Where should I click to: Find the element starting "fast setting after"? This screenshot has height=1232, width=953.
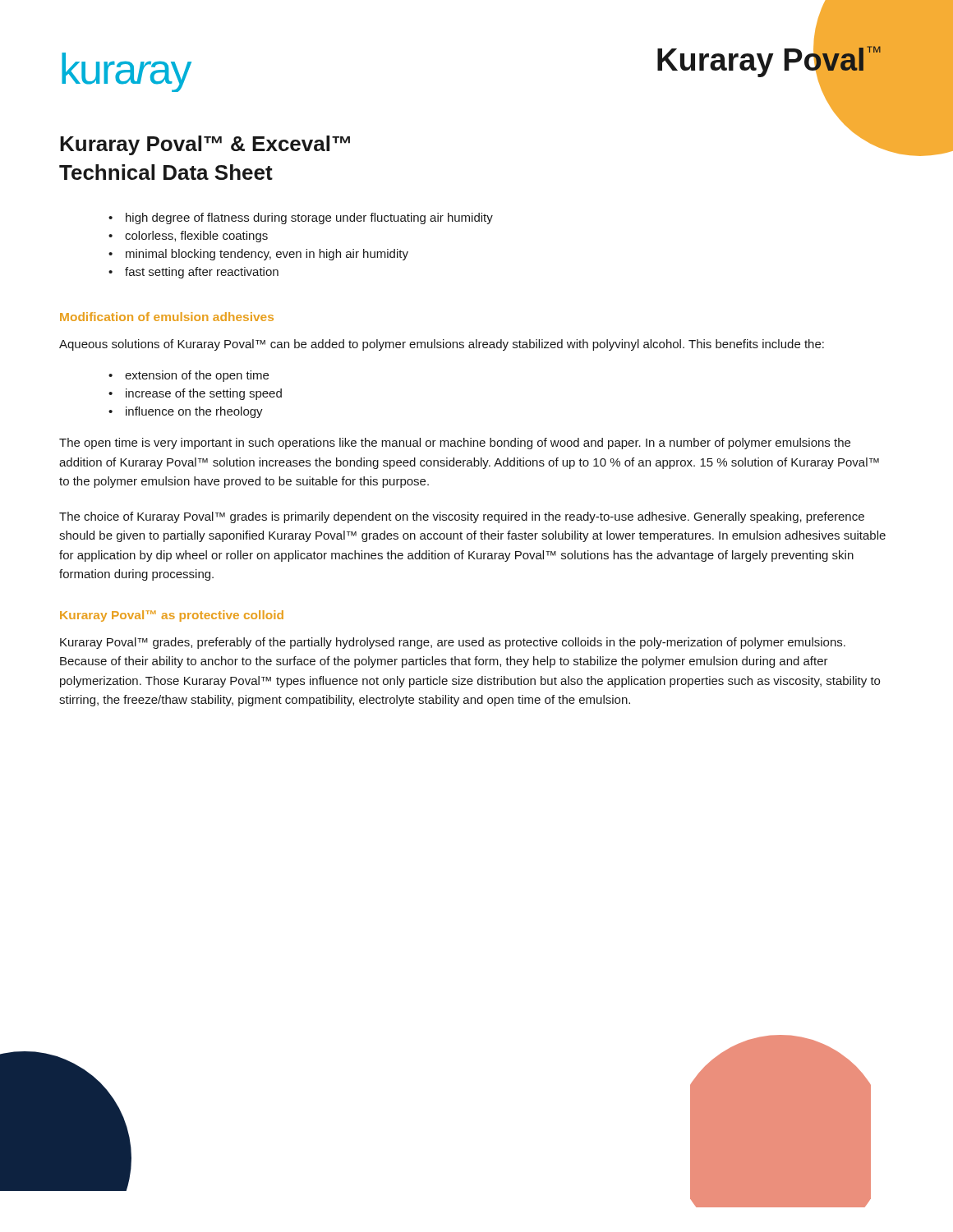202,271
